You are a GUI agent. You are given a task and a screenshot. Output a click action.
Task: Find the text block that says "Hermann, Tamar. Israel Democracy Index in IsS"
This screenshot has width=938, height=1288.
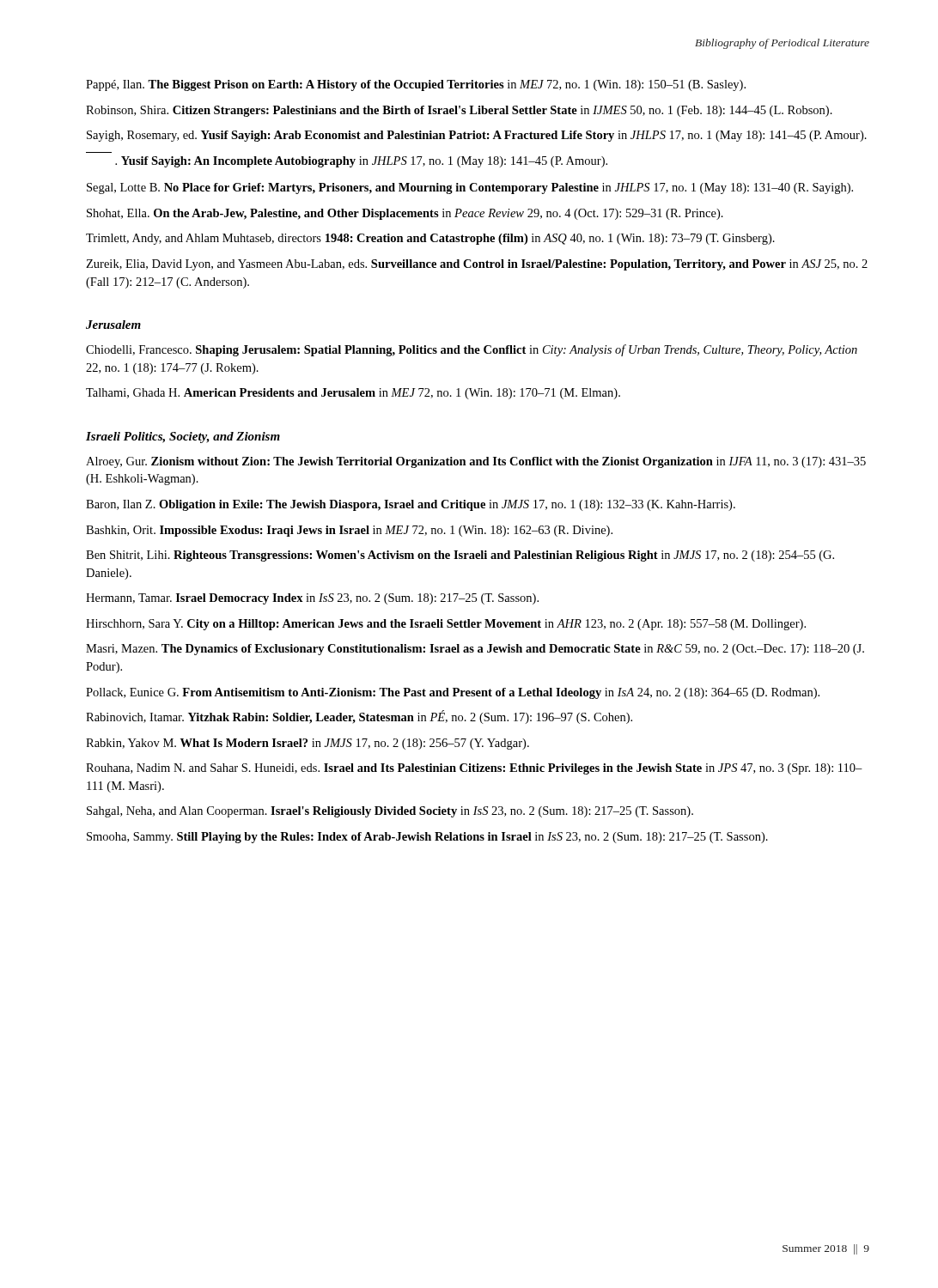tap(313, 598)
